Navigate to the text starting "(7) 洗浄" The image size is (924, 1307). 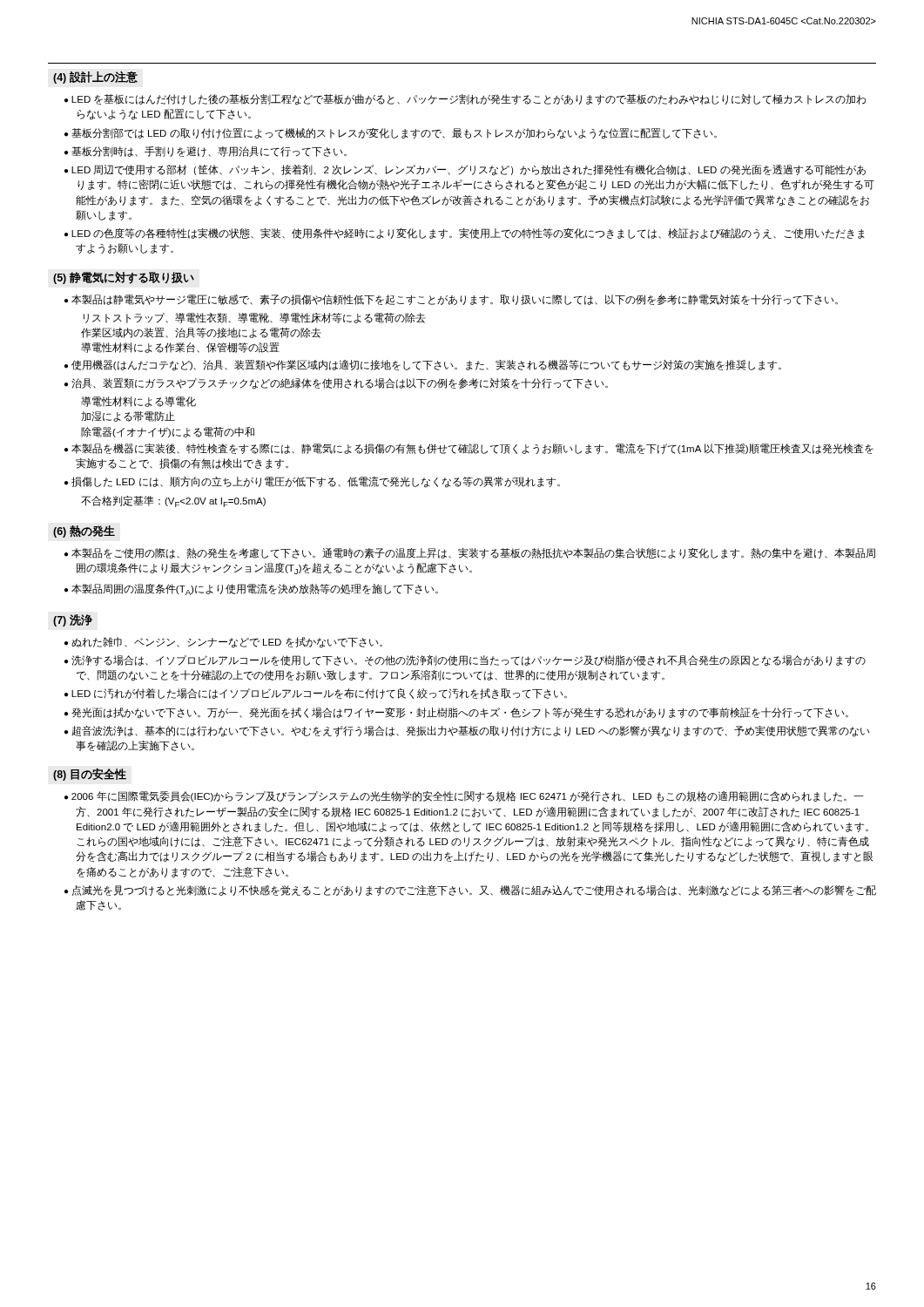click(73, 620)
